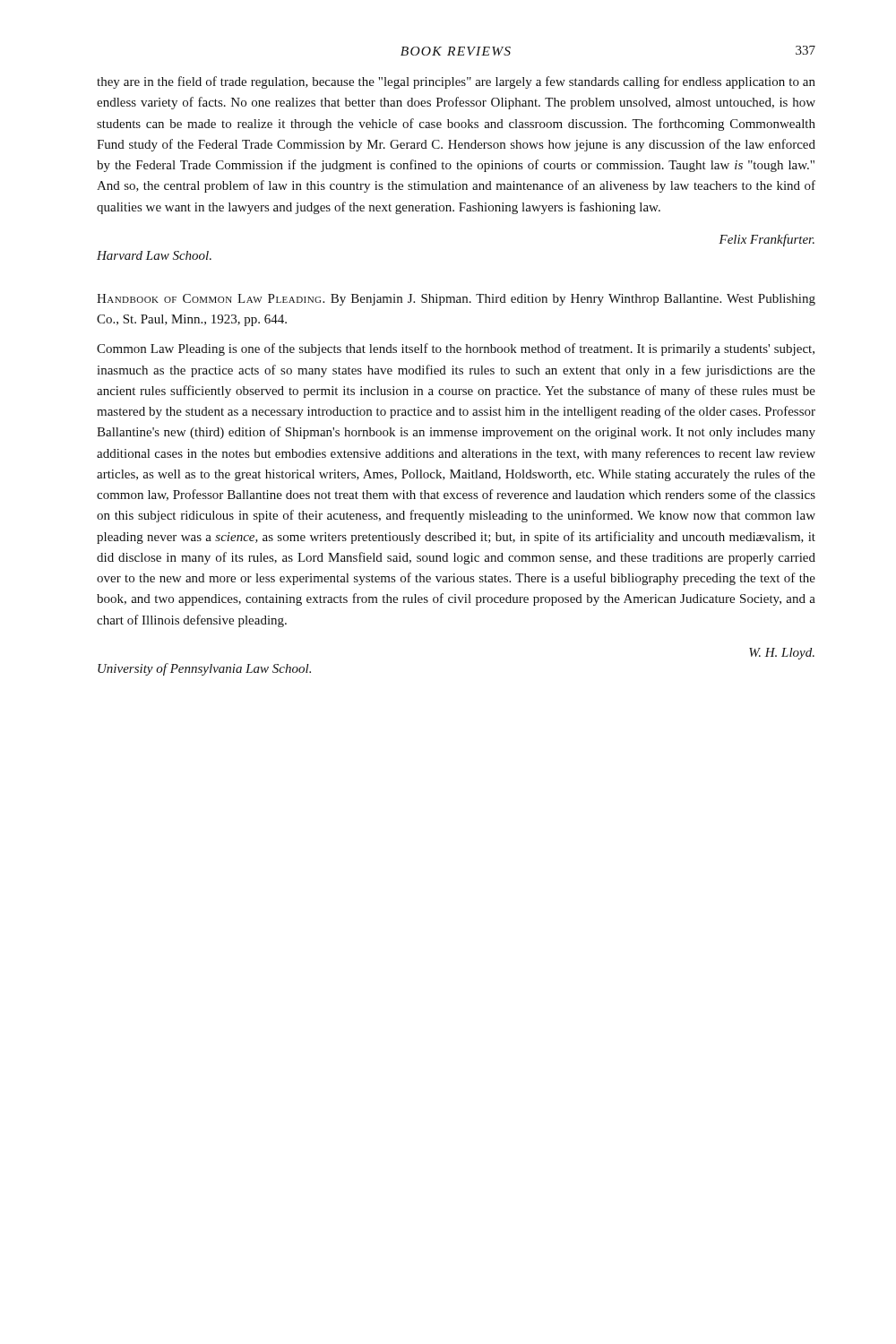Locate the text starting "Common Law Pleading is one of the"
The width and height of the screenshot is (896, 1344).
456,485
